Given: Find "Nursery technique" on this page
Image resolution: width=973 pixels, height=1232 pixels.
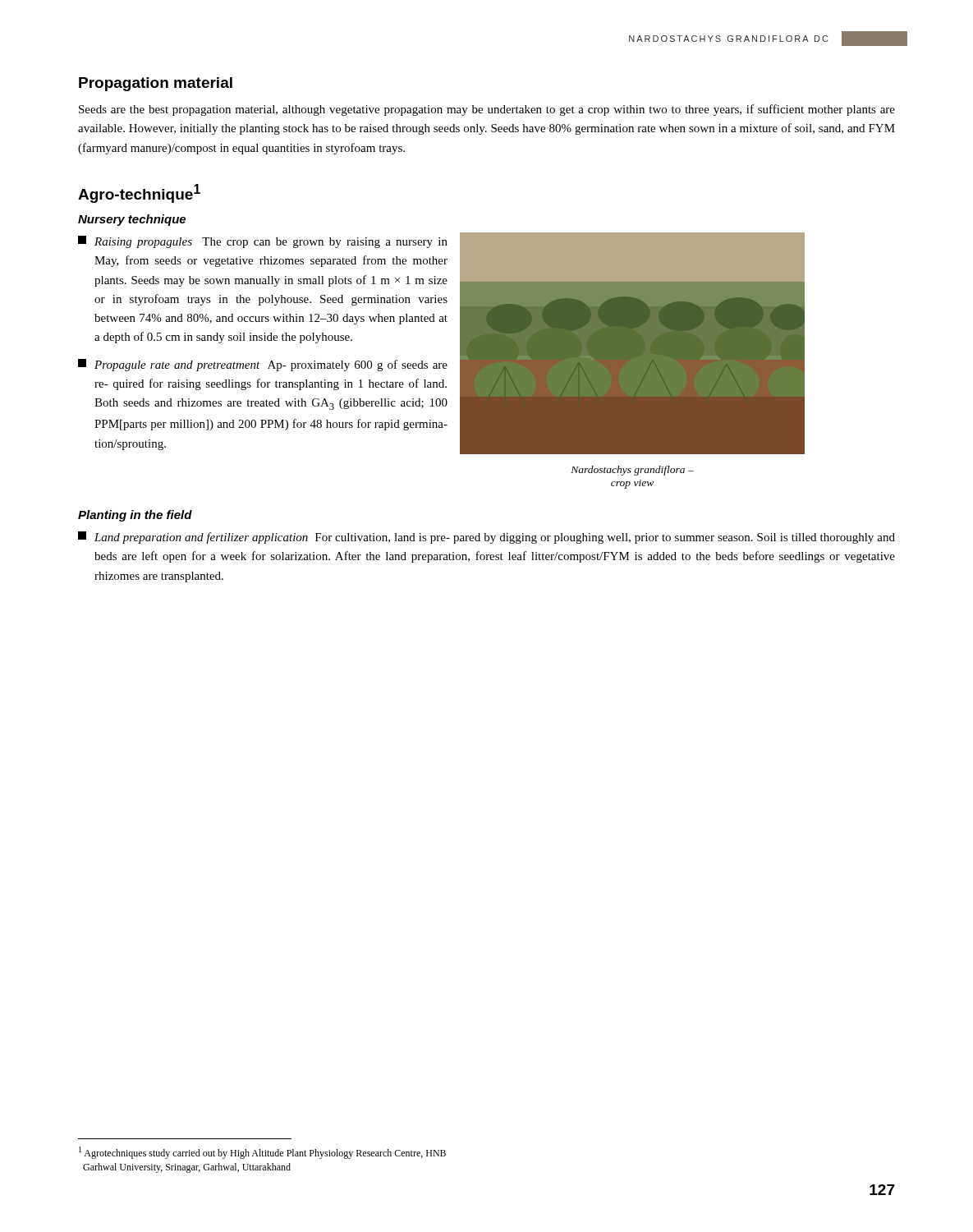Looking at the screenshot, I should tap(132, 219).
